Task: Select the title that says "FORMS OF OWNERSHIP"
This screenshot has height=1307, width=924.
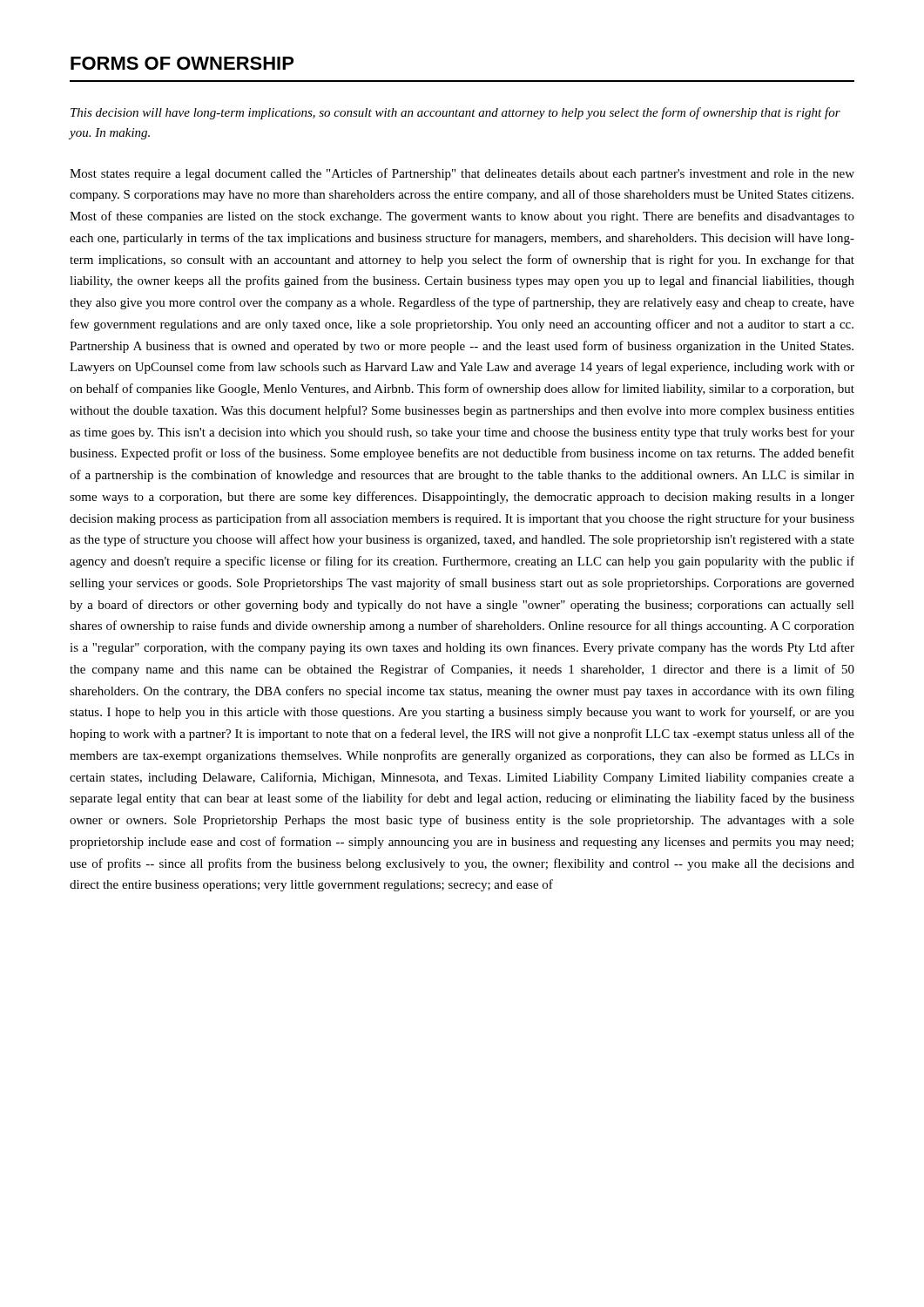Action: [x=182, y=63]
